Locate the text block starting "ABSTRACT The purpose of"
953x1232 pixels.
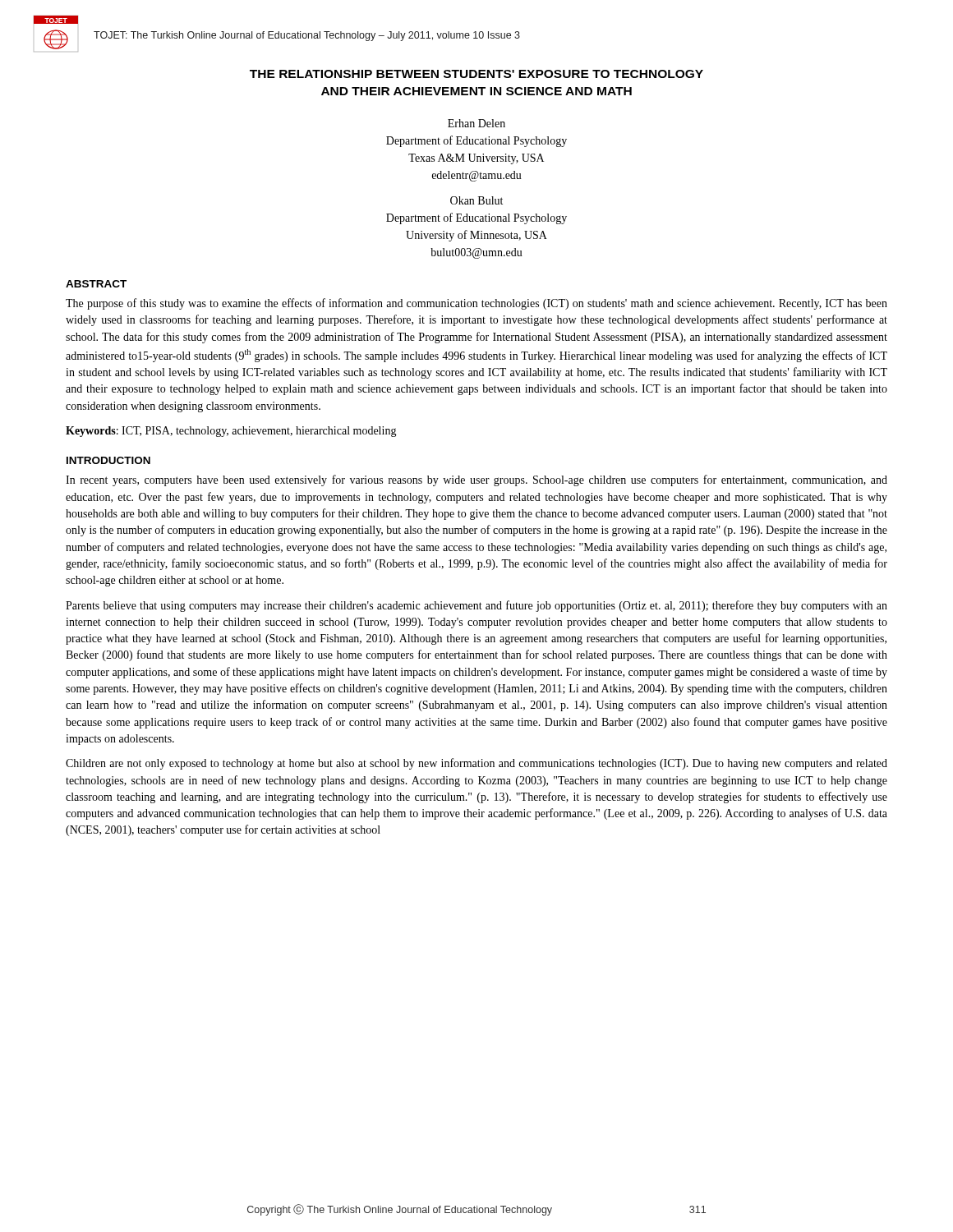coord(476,358)
